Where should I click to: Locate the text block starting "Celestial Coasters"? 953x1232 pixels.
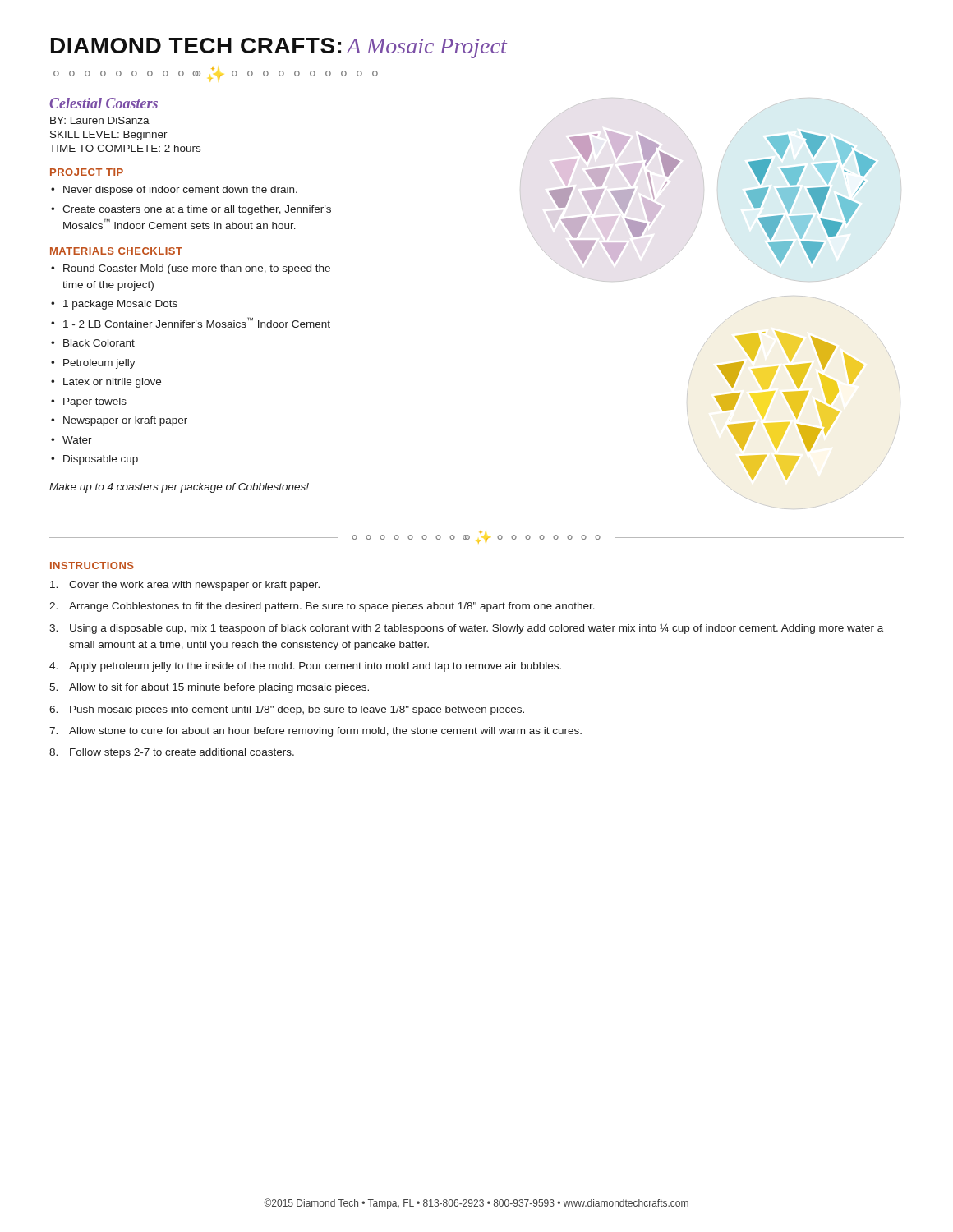(x=104, y=103)
